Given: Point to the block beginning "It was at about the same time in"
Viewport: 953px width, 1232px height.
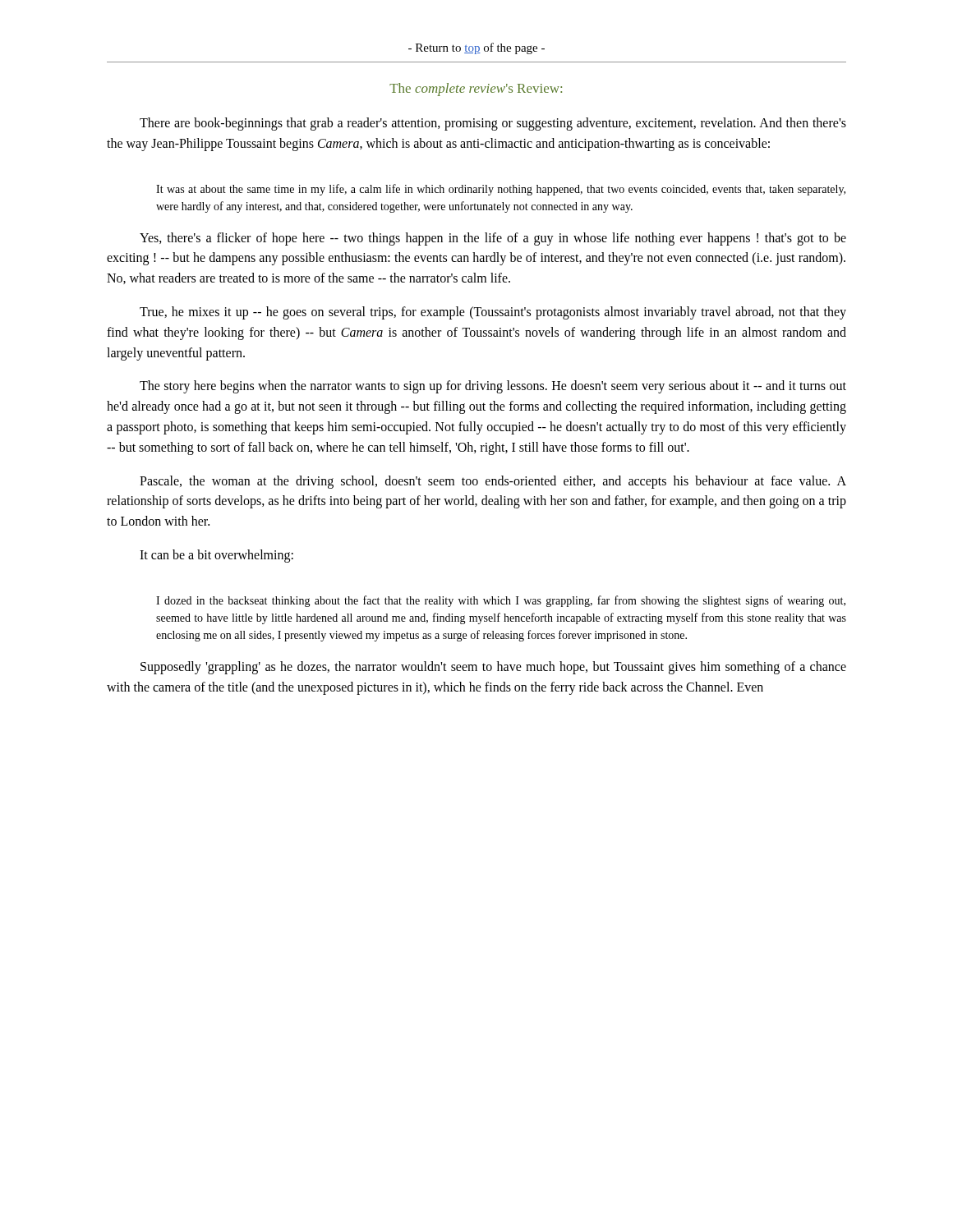Looking at the screenshot, I should [x=501, y=198].
